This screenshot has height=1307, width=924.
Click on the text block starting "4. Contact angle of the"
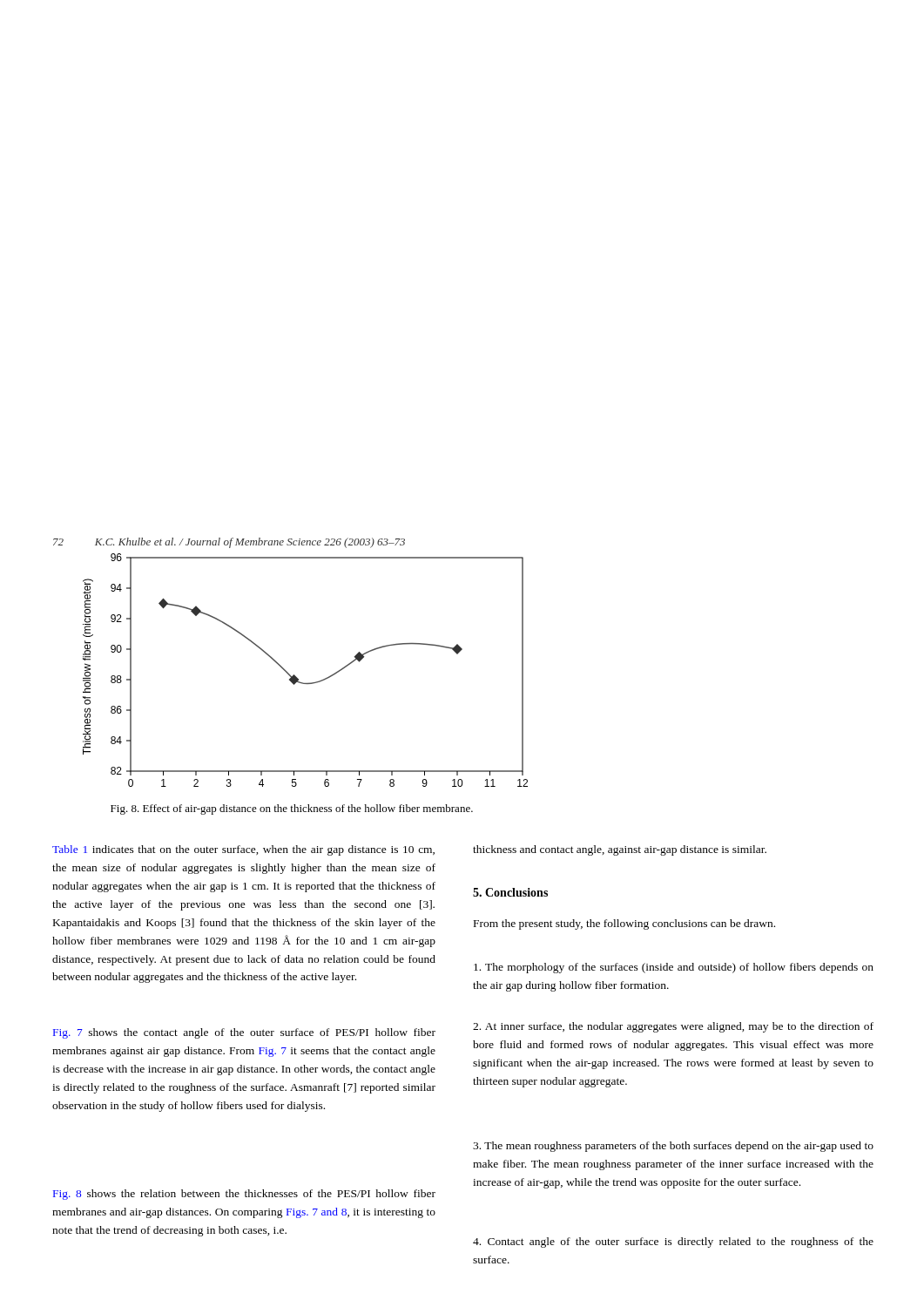tap(673, 1250)
